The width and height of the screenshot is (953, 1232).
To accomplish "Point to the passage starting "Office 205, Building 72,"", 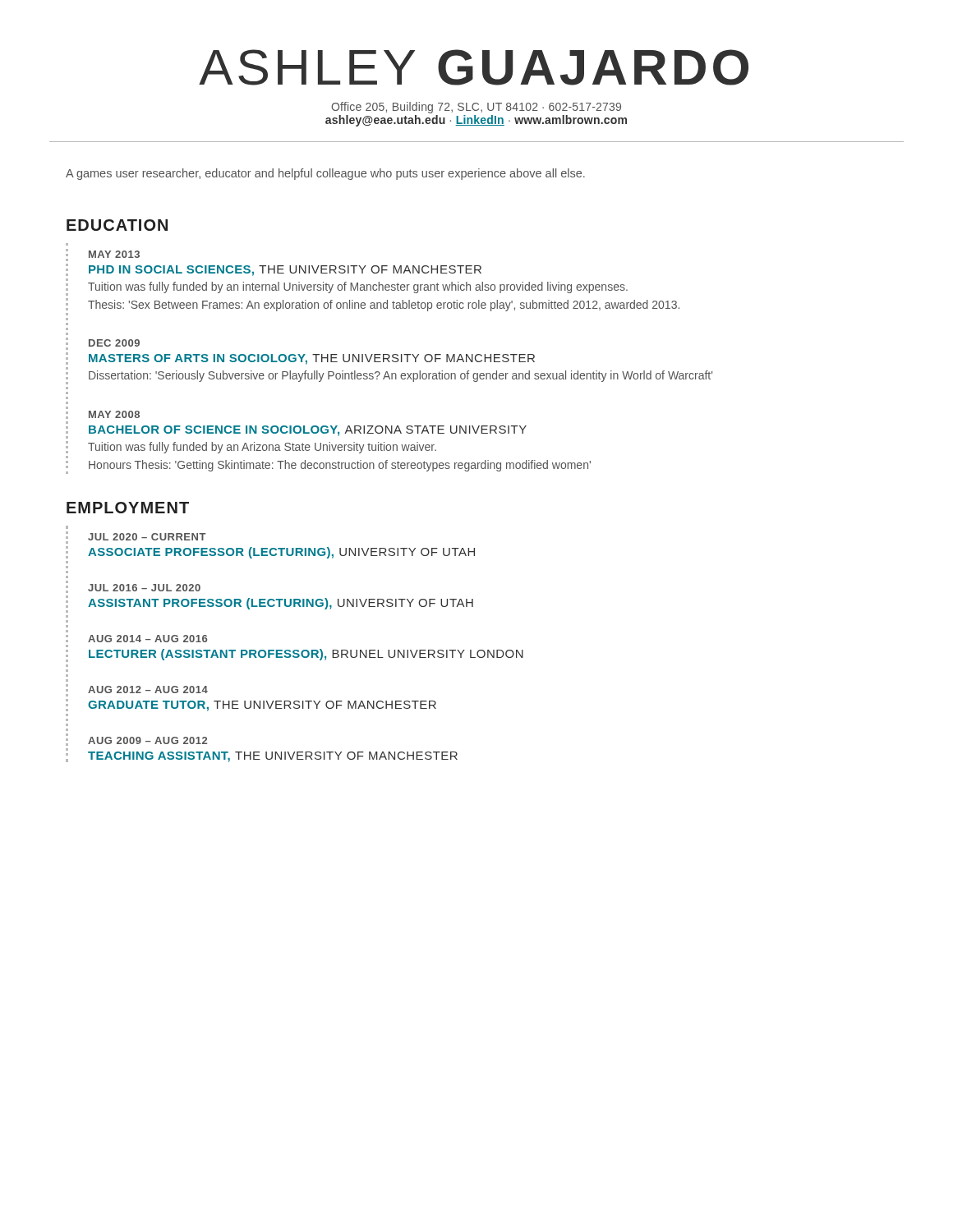I will (476, 114).
